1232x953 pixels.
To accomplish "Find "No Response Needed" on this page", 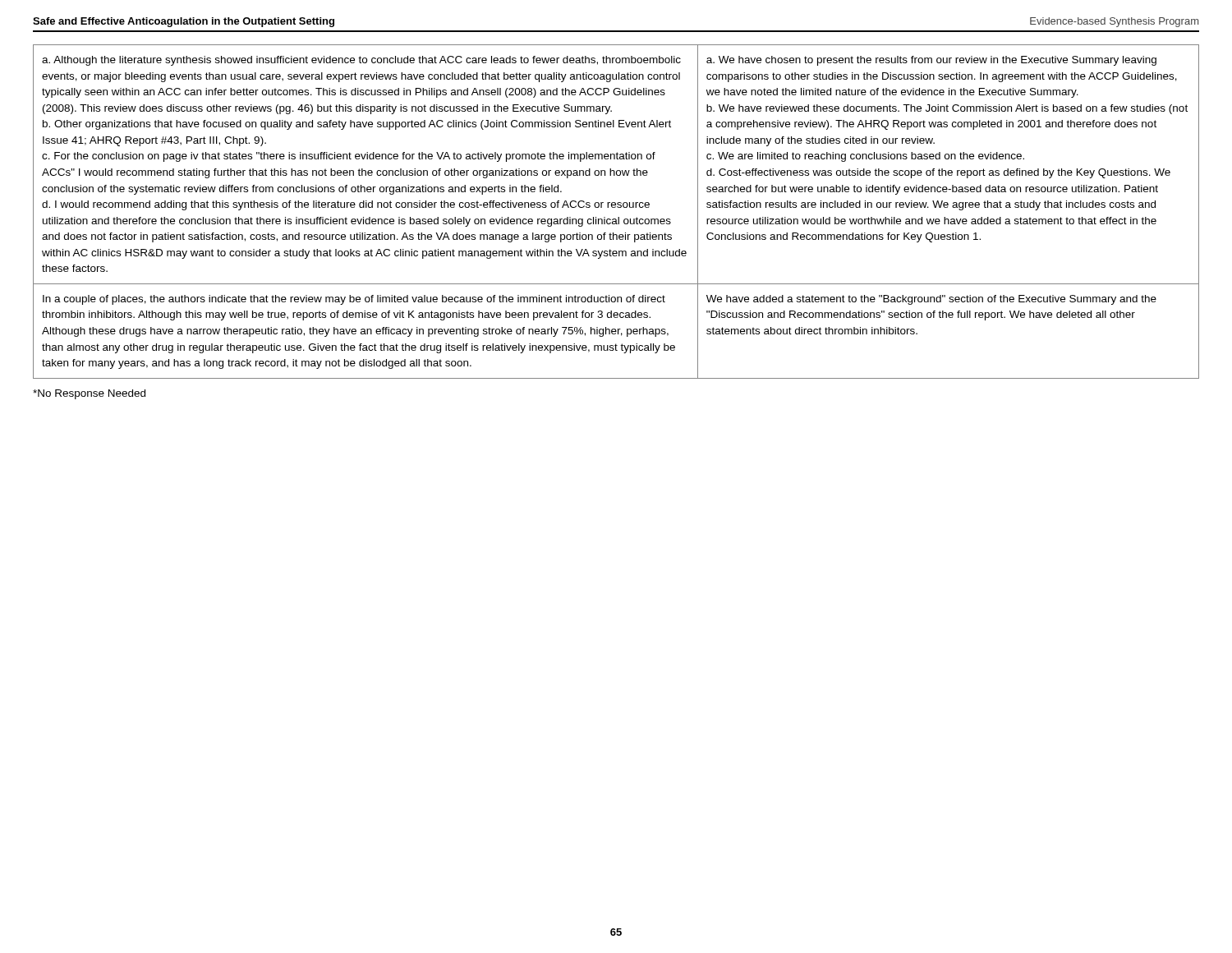I will [x=90, y=393].
